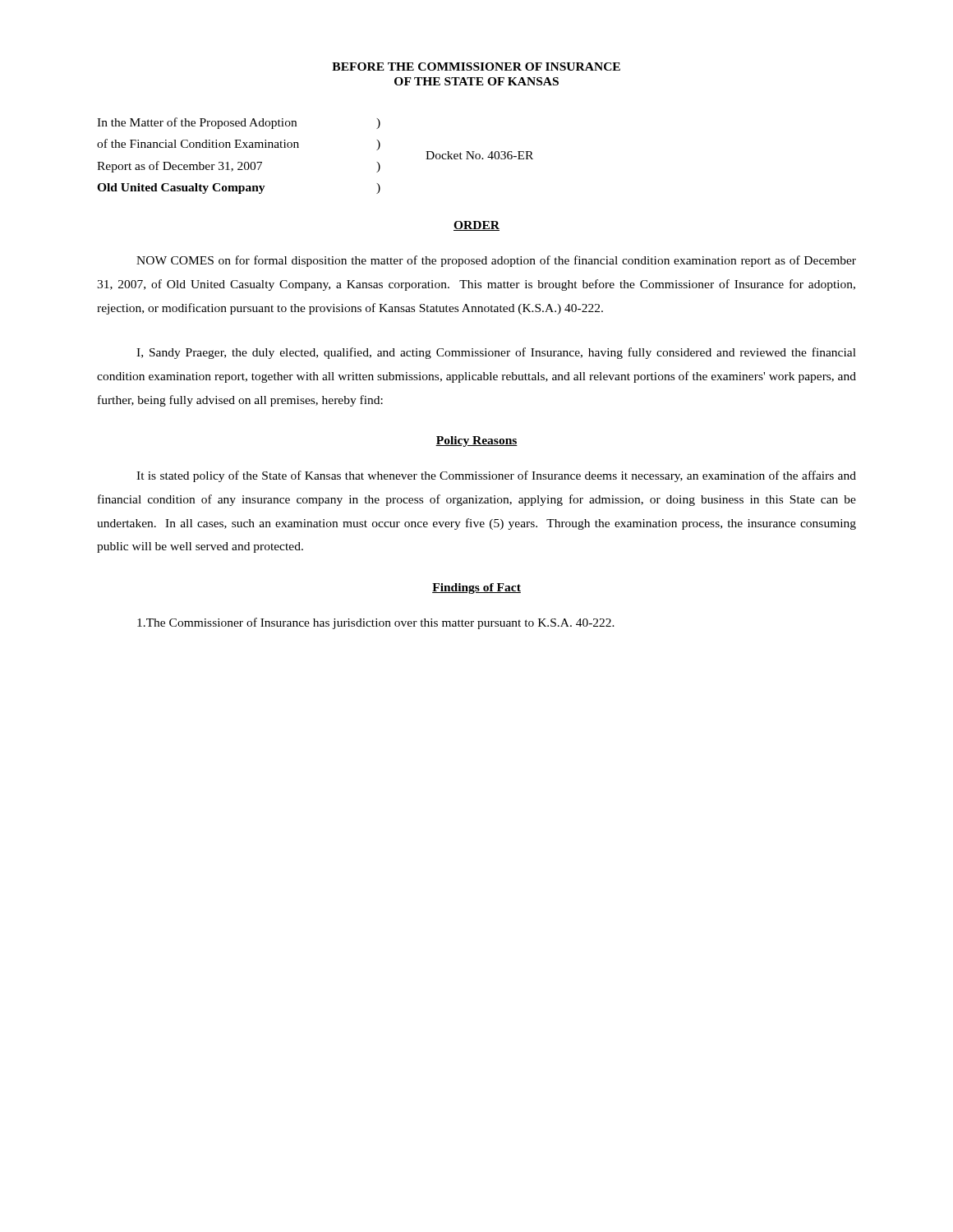Find the title containing "BEFORE THE COMMISSIONER OF"
Viewport: 953px width, 1232px height.
click(476, 73)
